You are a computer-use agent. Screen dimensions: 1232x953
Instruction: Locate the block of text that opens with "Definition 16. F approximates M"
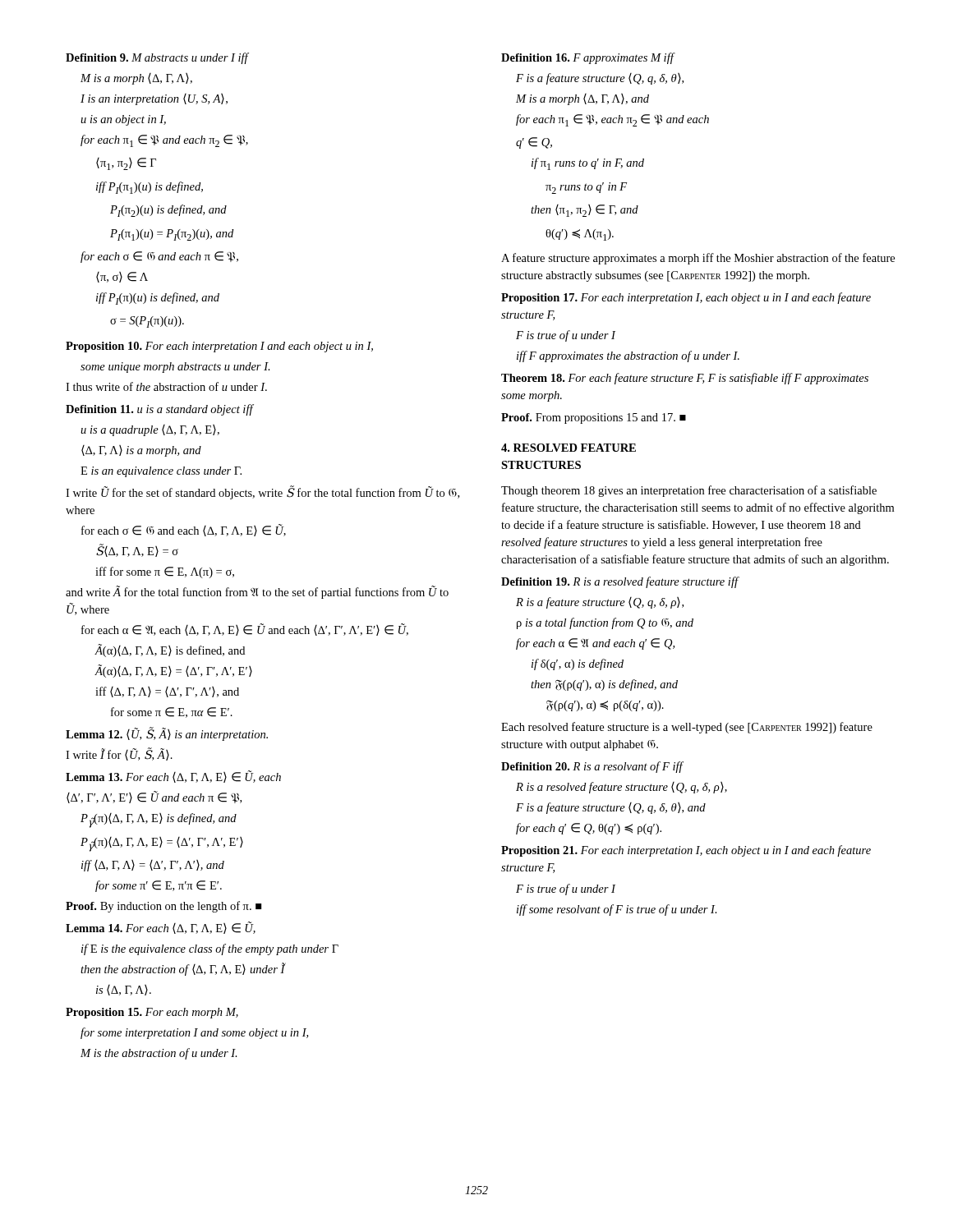pyautogui.click(x=588, y=58)
